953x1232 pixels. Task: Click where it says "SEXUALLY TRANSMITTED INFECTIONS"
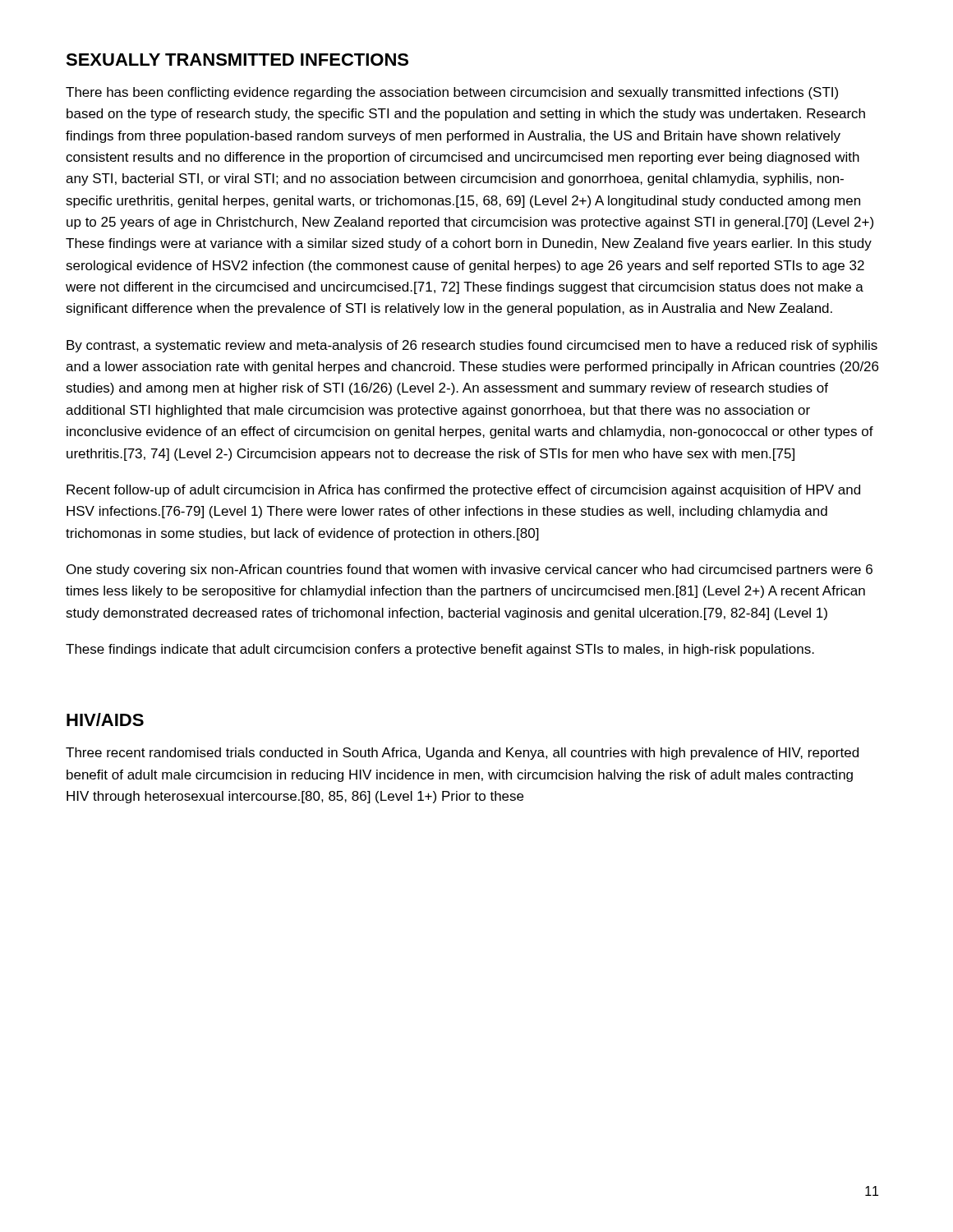(237, 60)
